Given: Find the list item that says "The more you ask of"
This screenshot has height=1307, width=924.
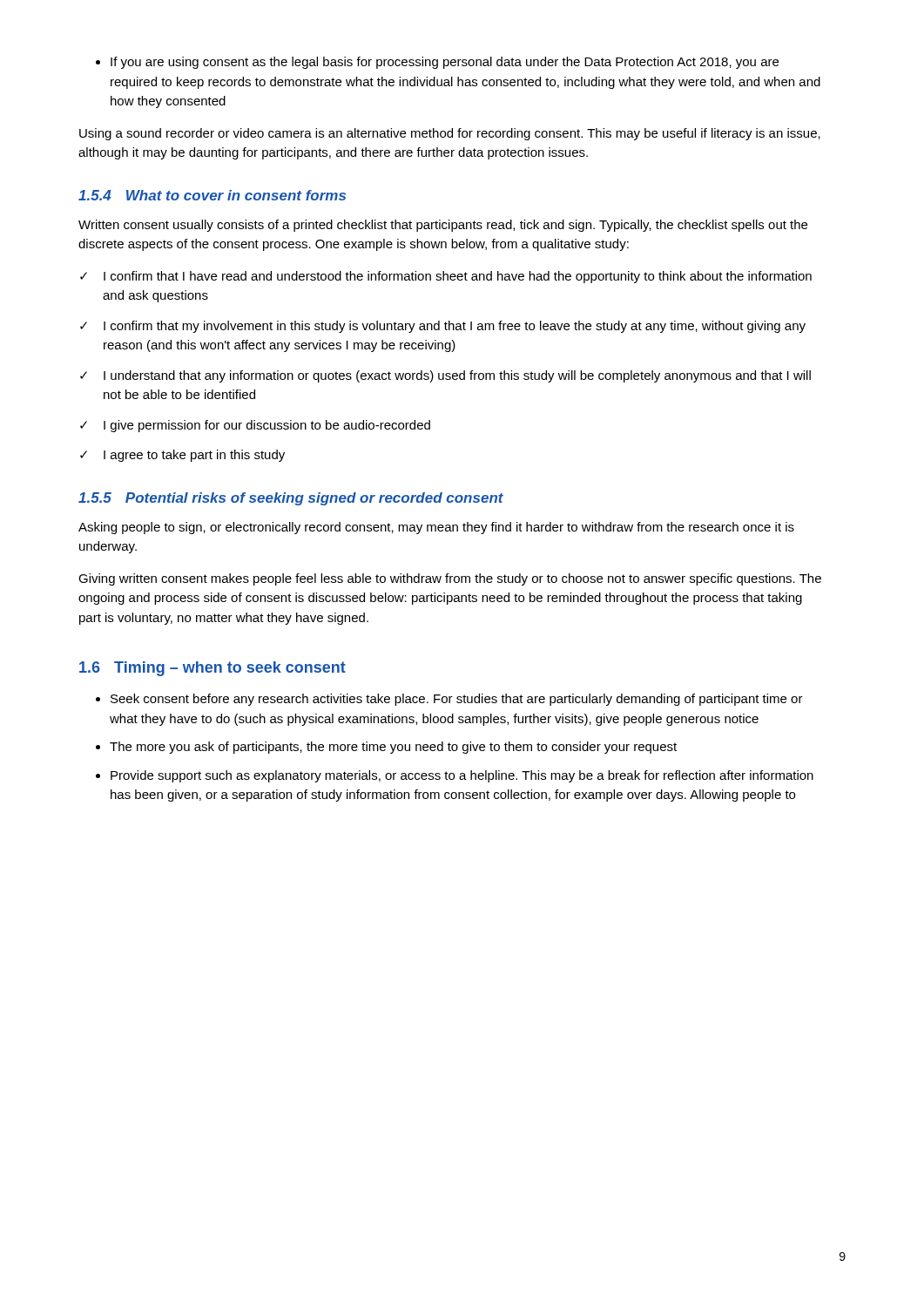Looking at the screenshot, I should click(x=469, y=747).
